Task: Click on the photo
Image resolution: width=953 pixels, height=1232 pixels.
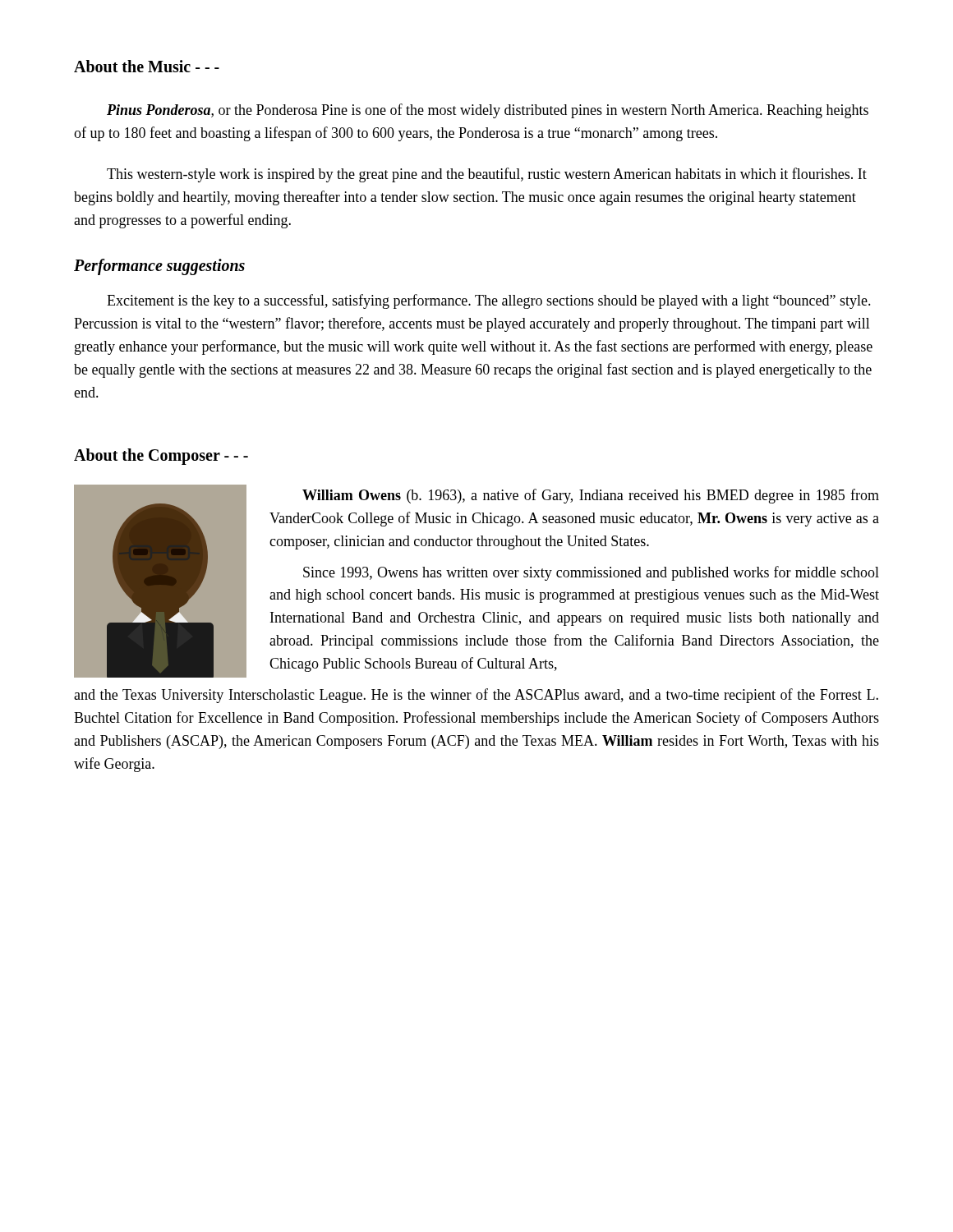Action: (x=160, y=581)
